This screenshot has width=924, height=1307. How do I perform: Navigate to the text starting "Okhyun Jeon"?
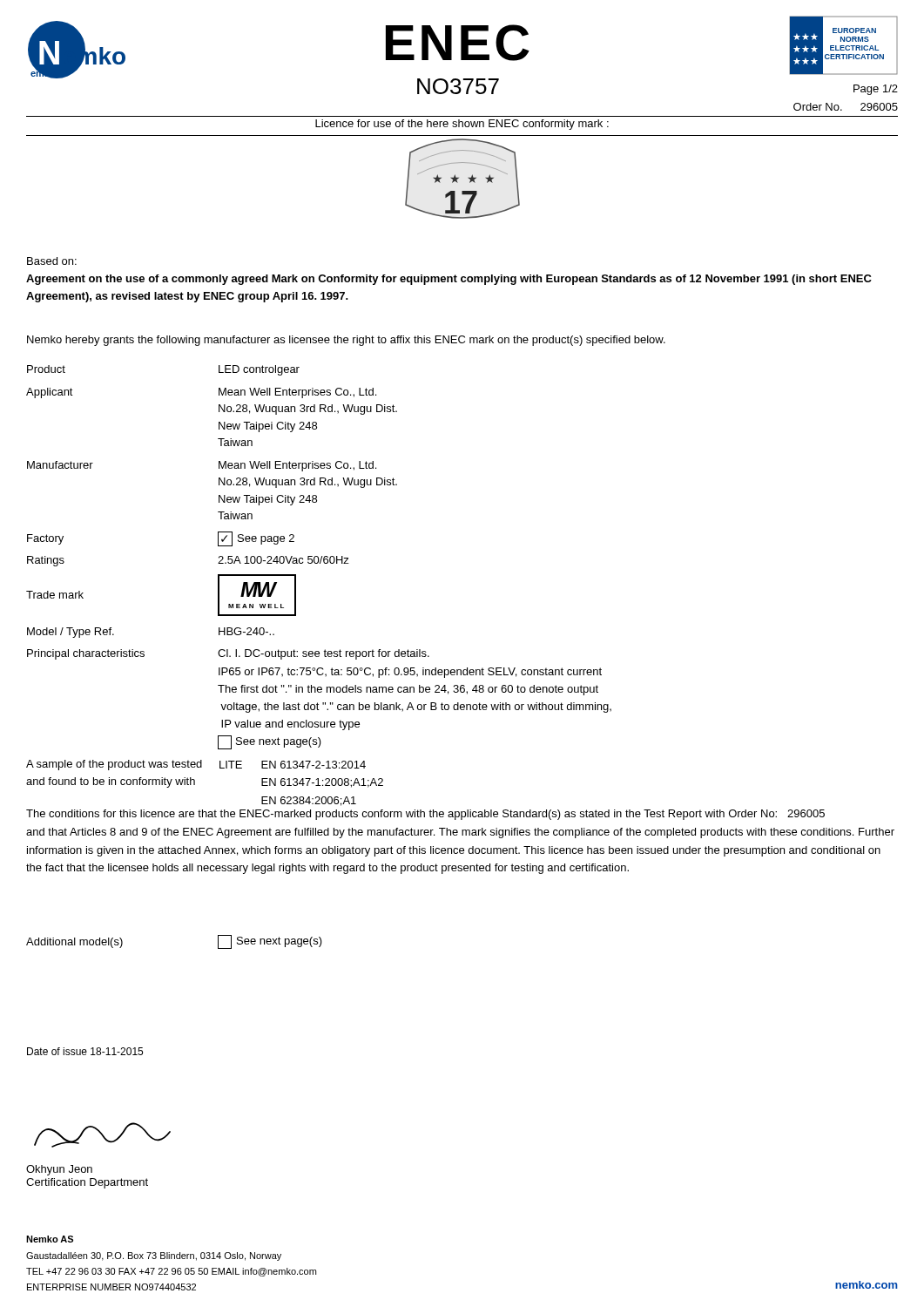[x=60, y=1169]
